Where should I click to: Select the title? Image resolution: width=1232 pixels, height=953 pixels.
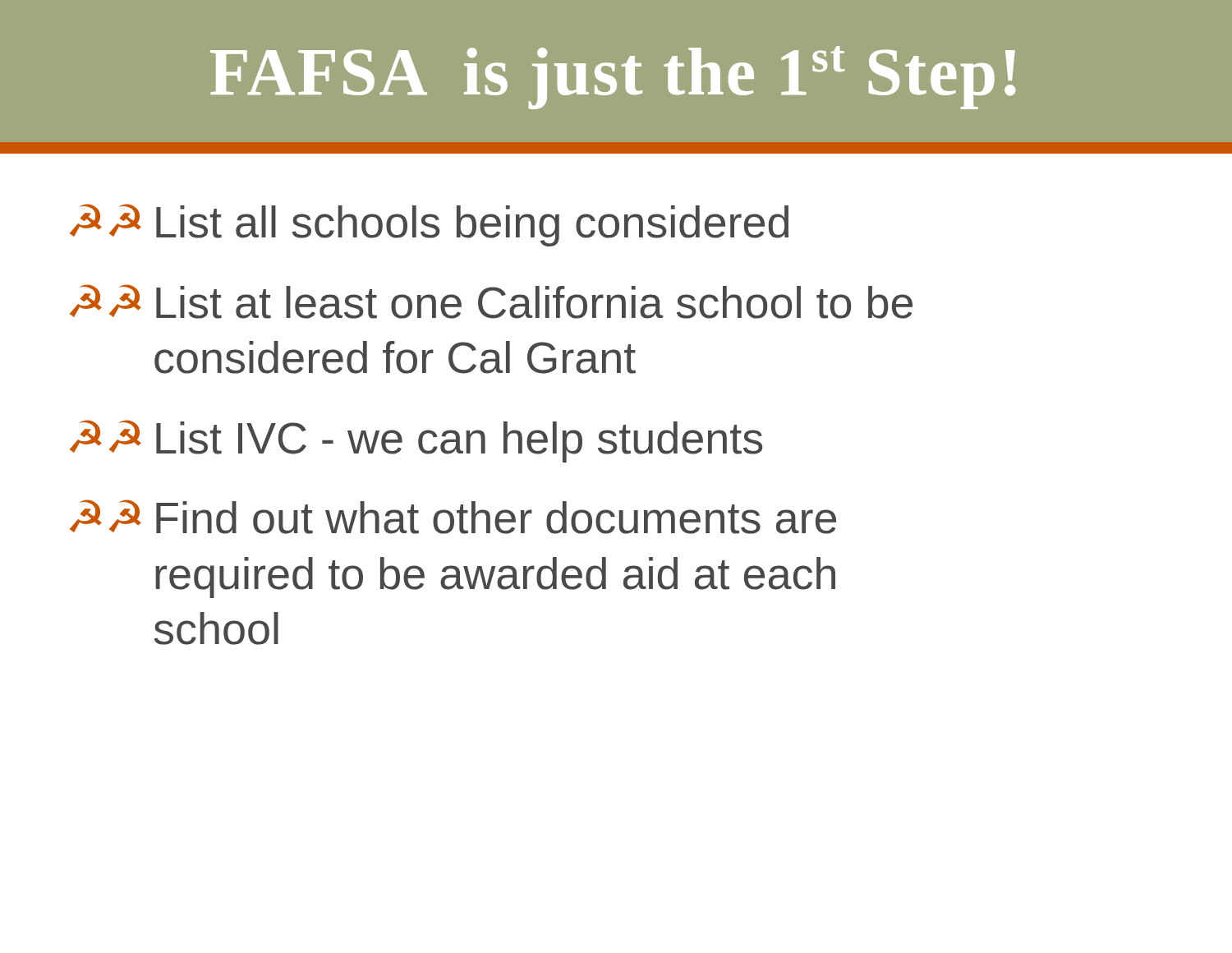tap(616, 71)
